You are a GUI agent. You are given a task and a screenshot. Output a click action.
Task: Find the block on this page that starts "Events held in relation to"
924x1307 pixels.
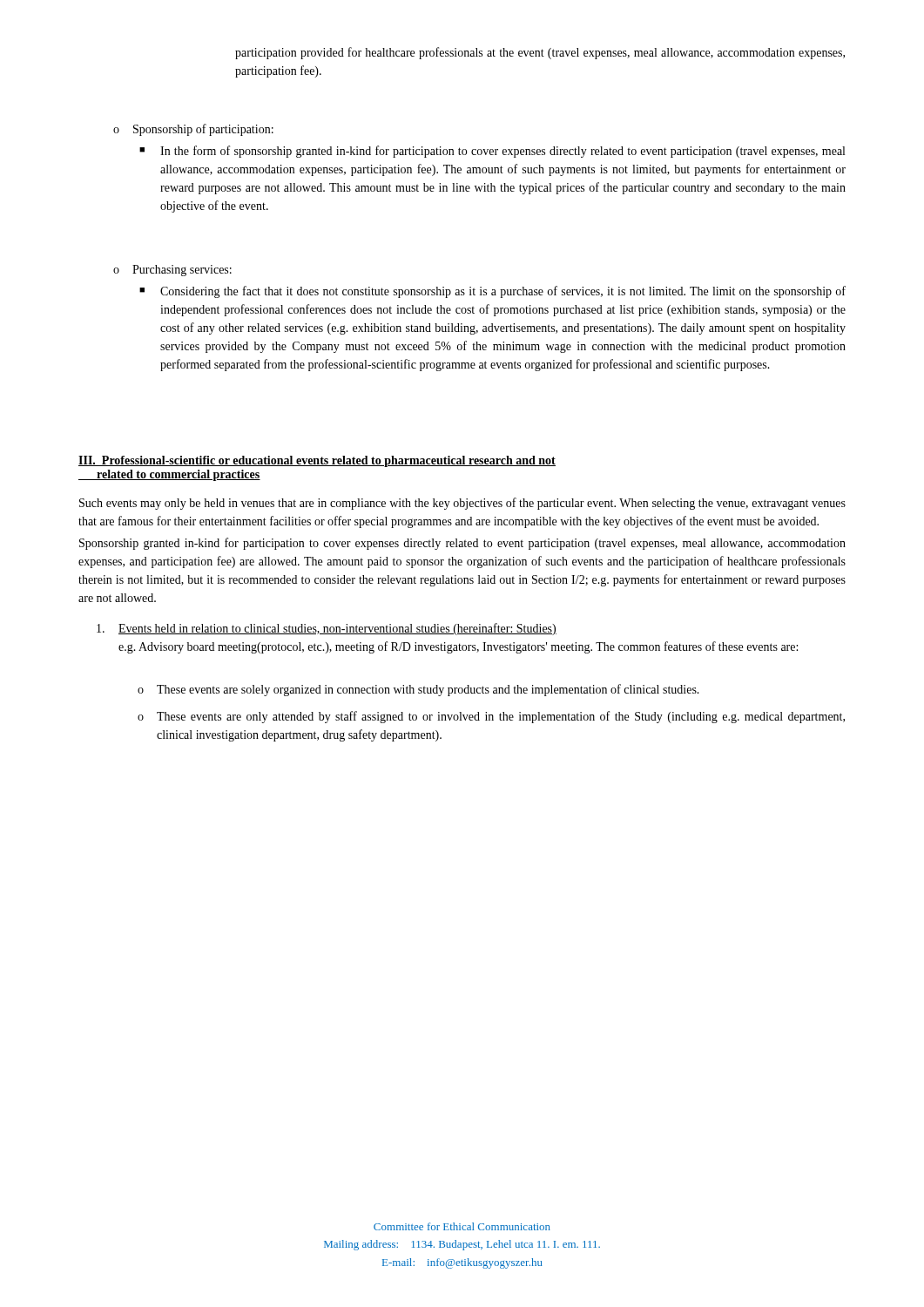point(471,638)
